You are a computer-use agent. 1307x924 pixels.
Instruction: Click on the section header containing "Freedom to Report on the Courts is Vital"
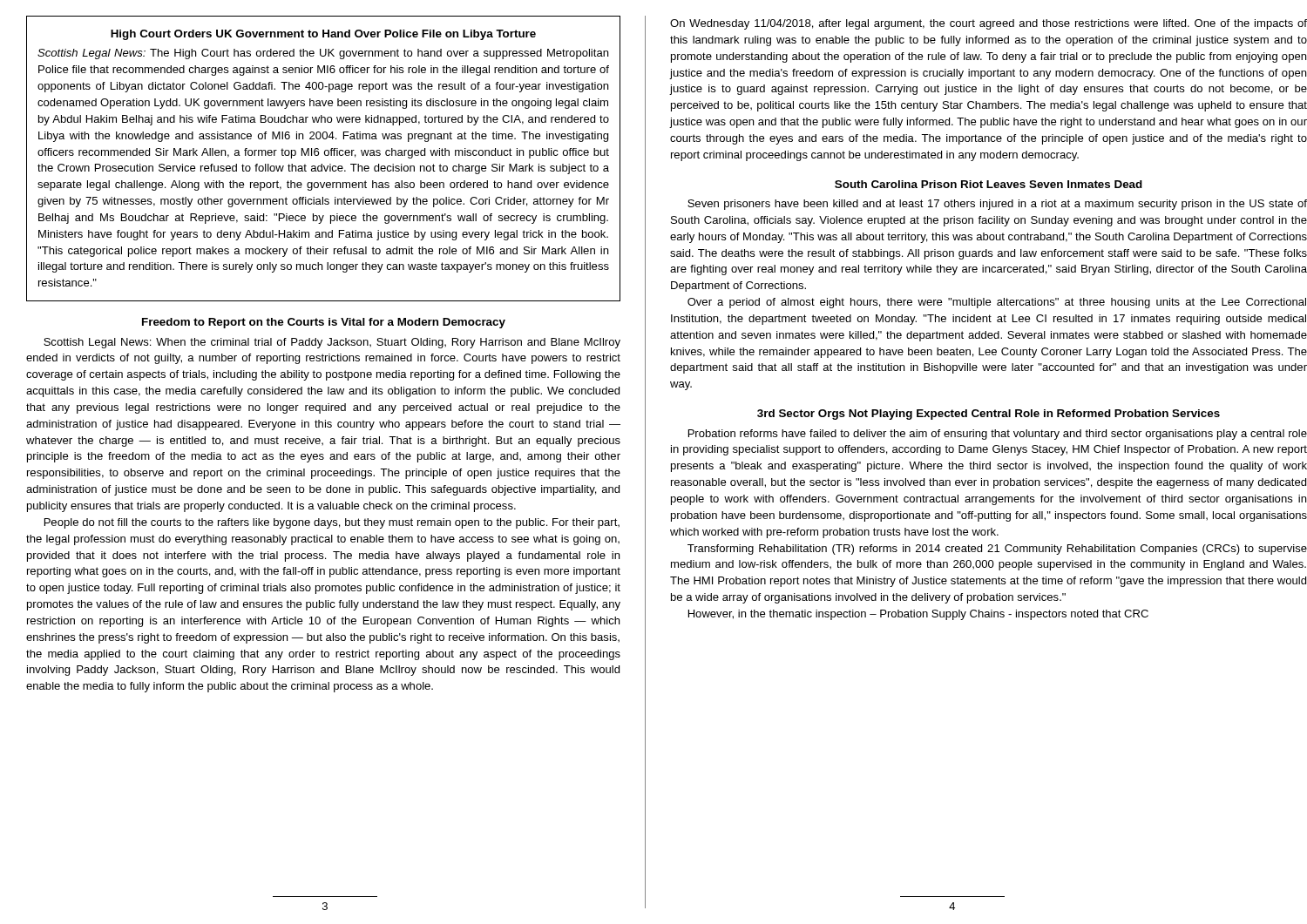(323, 322)
